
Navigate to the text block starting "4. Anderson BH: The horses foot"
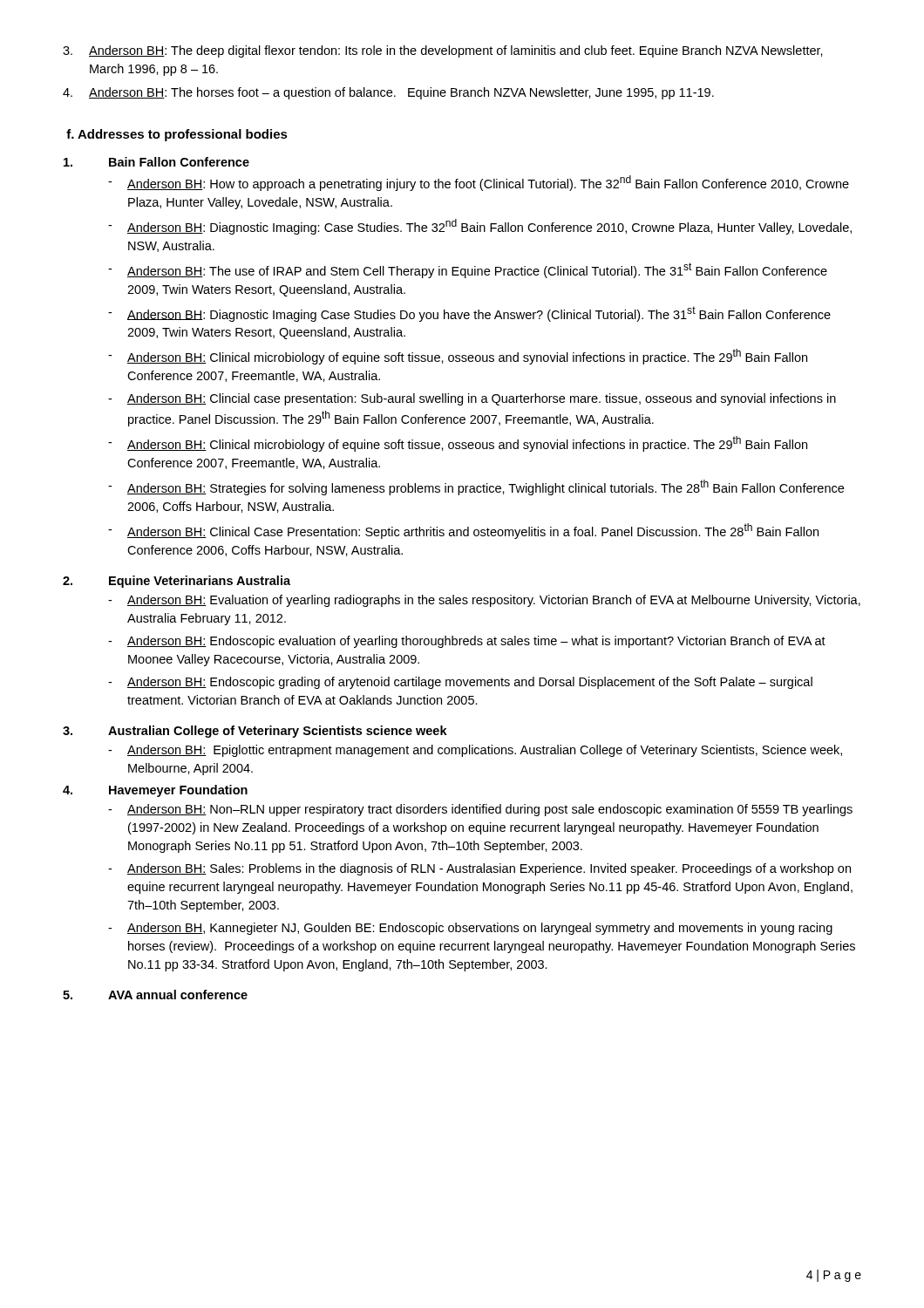462,93
